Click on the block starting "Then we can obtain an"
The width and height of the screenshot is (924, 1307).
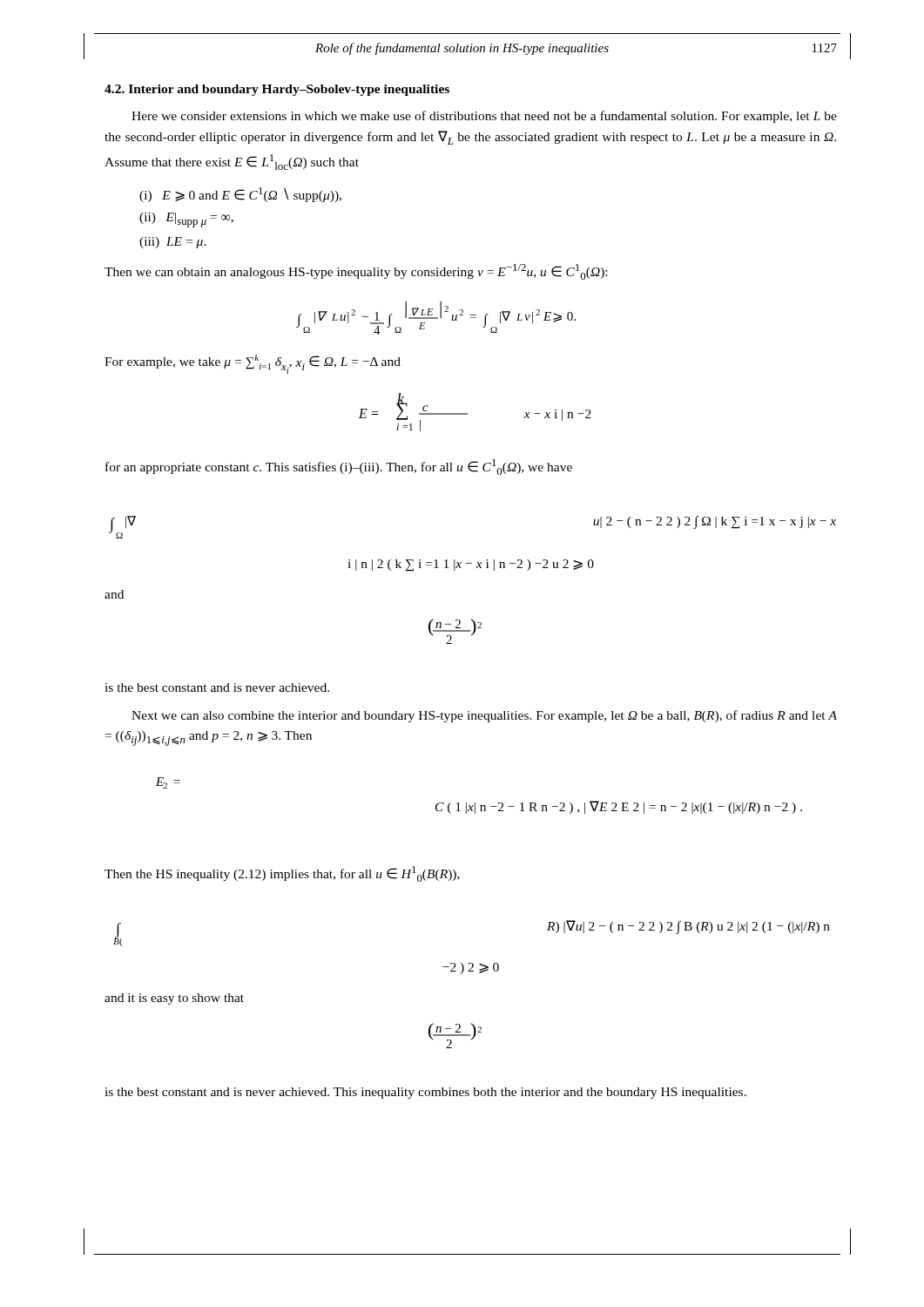click(471, 271)
